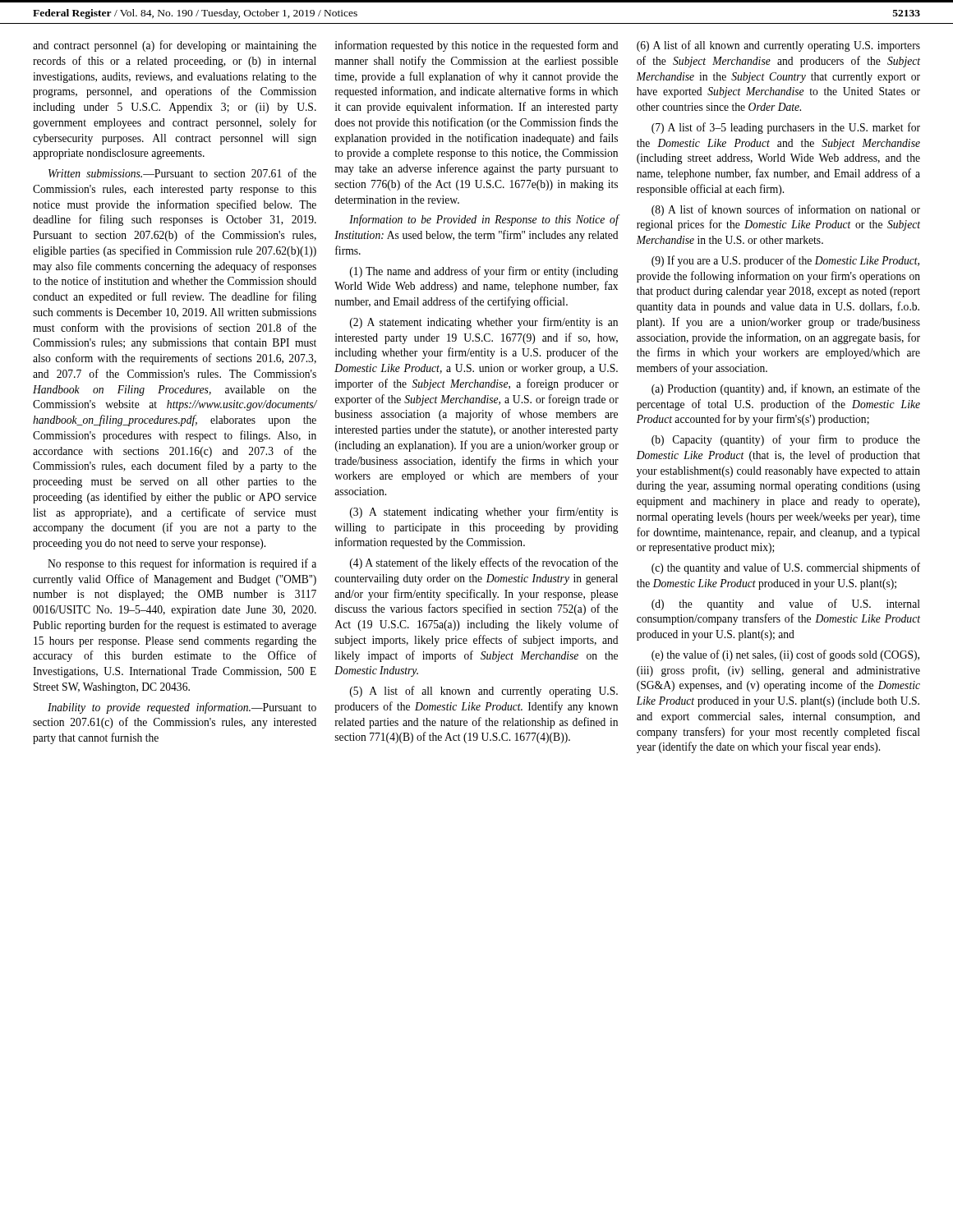Where is the passage that starts "information requested by this"?
The height and width of the screenshot is (1232, 953).
(476, 149)
